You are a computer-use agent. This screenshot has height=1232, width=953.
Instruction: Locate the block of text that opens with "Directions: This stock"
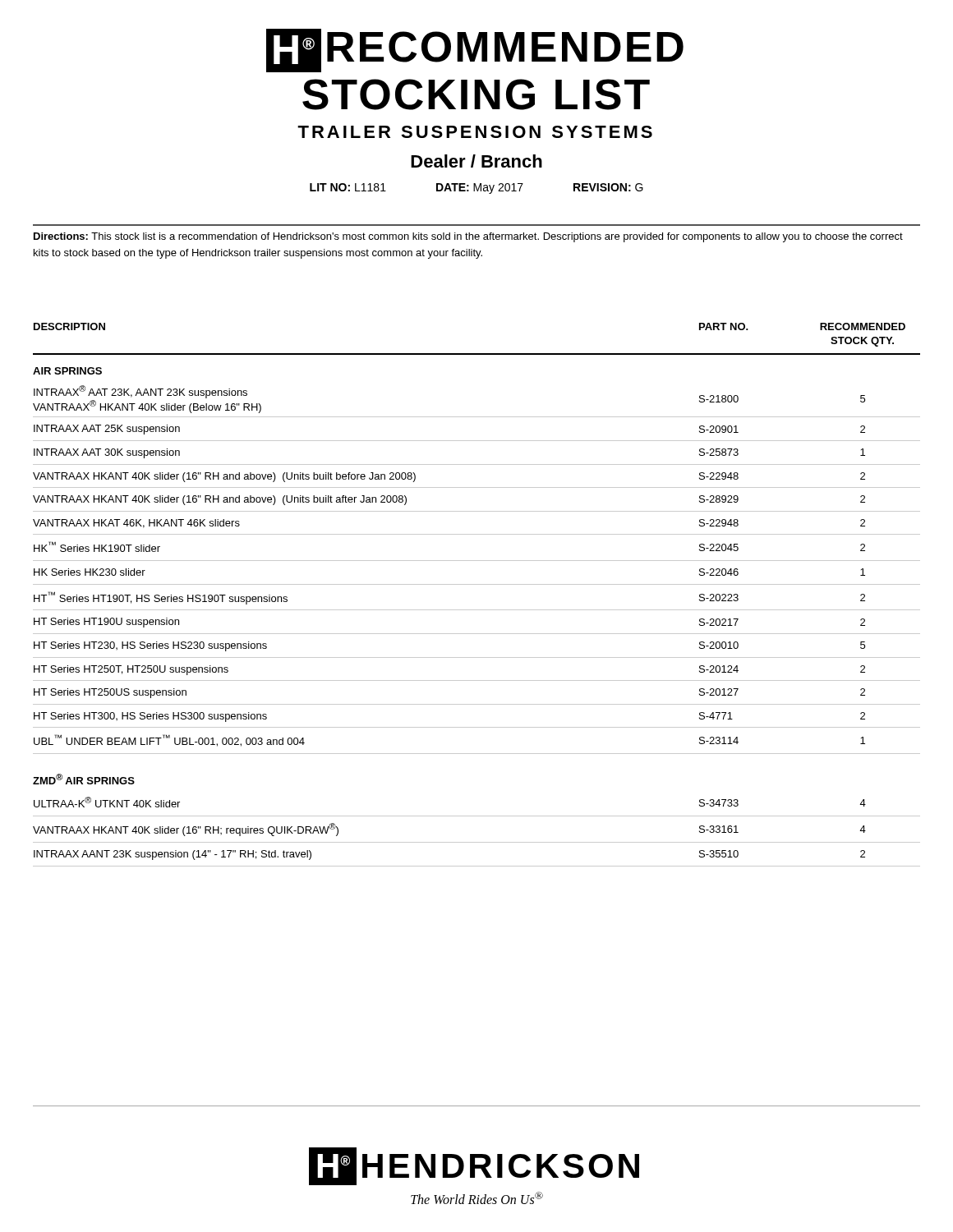[468, 244]
